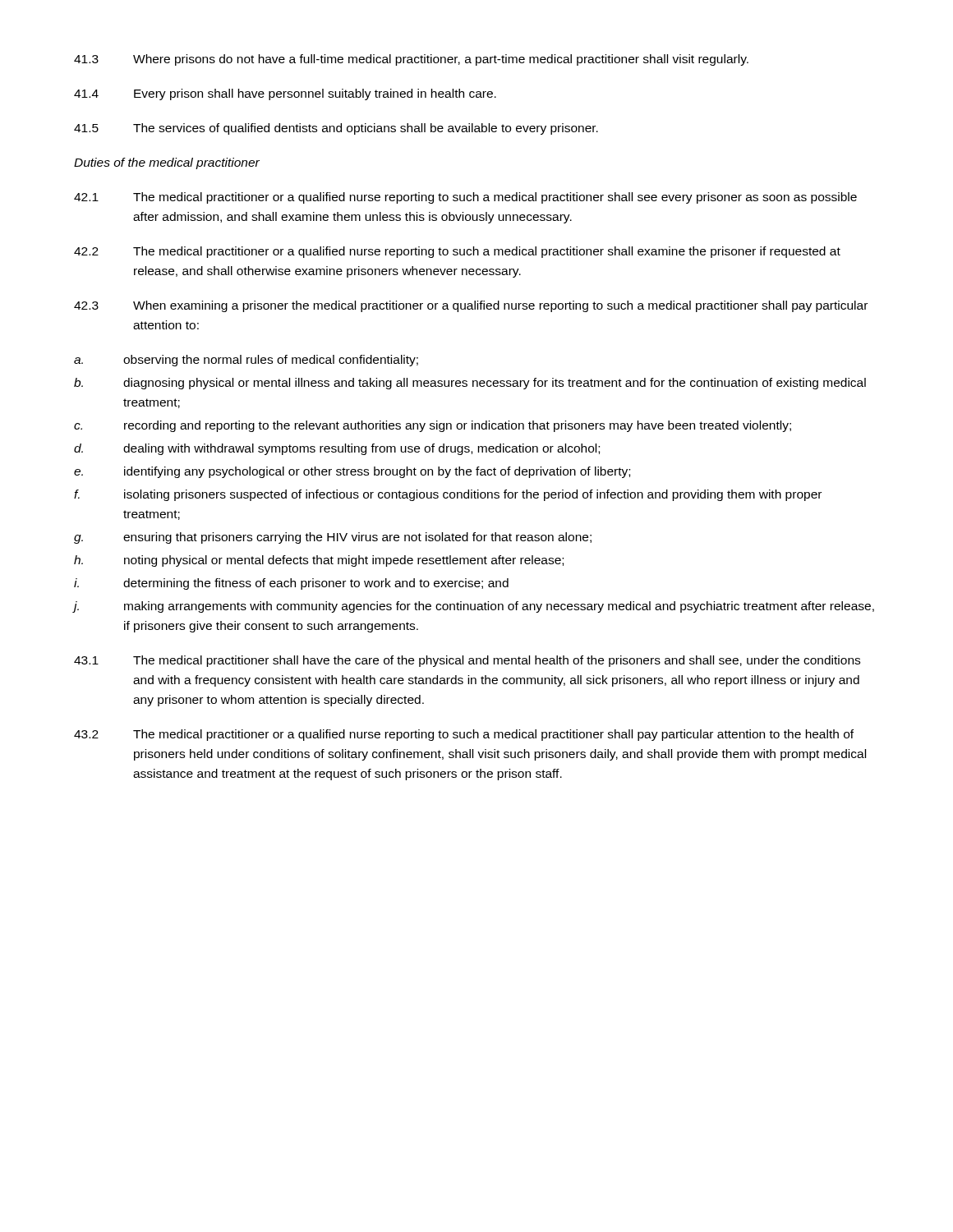Click on the text block that says "3 When examining a prisoner"
The height and width of the screenshot is (1232, 953).
click(x=476, y=316)
